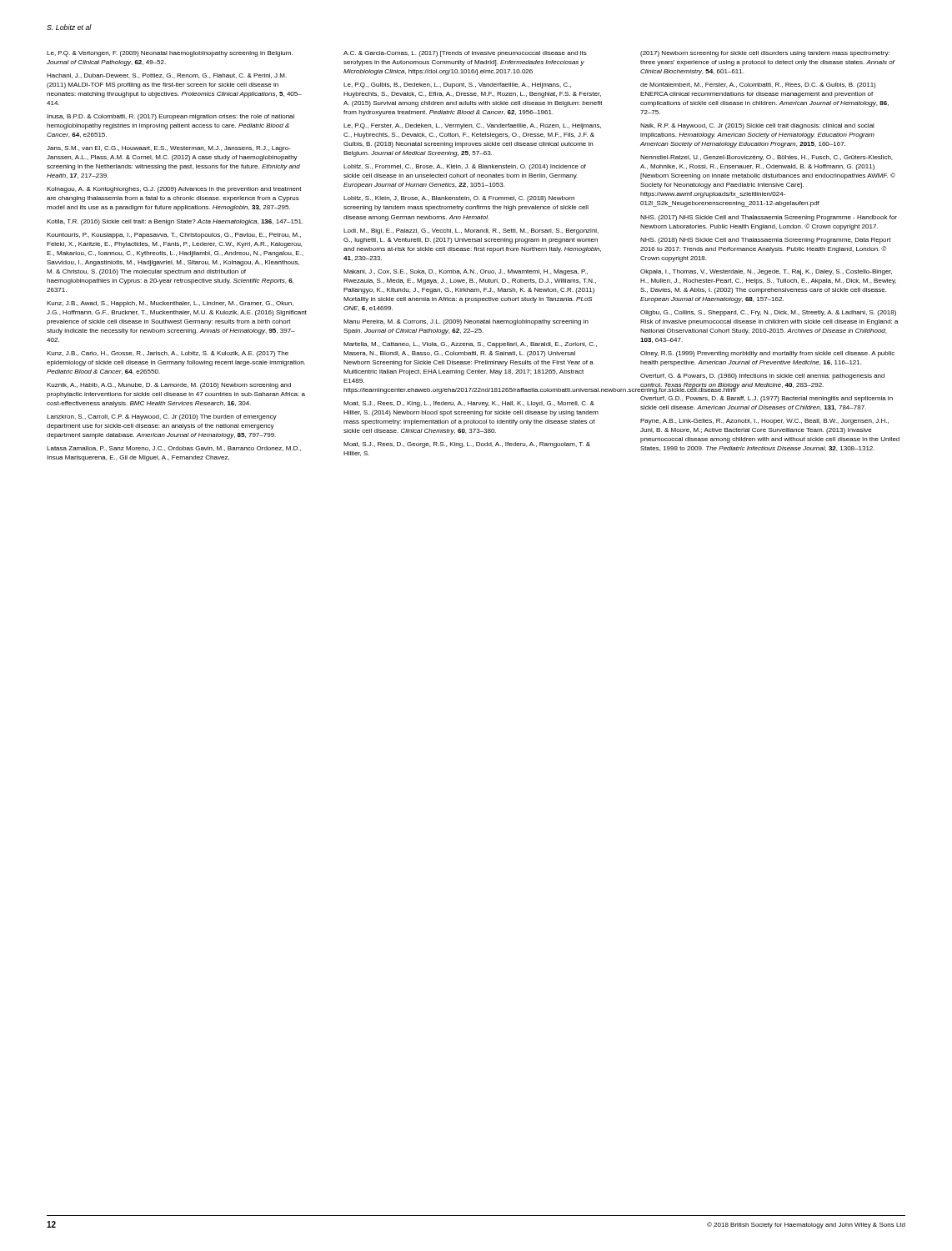952x1251 pixels.
Task: Select the list item that says "Lodi, M., Bigi, E., Palazzi, G.,"
Action: (x=473, y=244)
